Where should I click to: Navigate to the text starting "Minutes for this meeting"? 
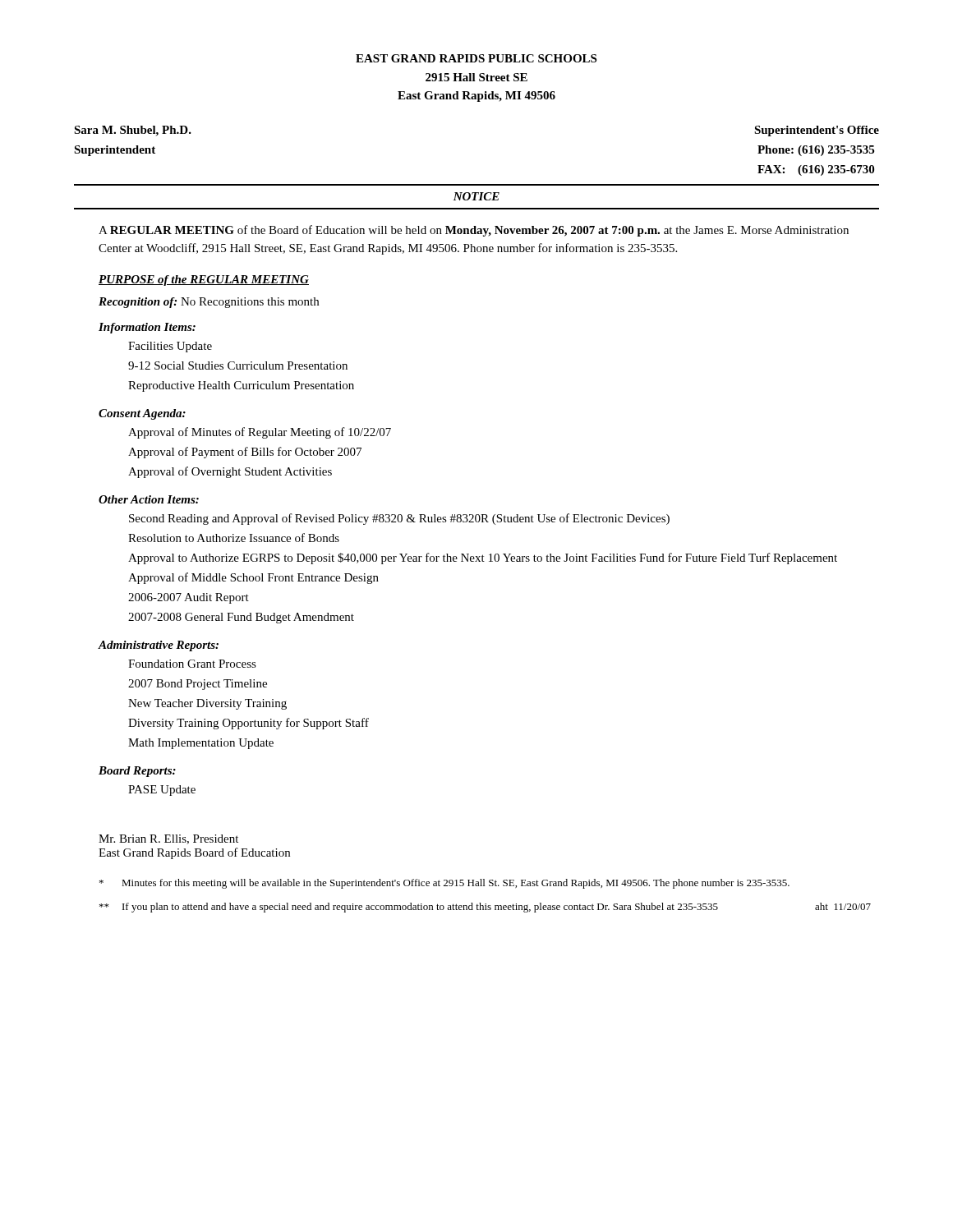click(x=485, y=882)
